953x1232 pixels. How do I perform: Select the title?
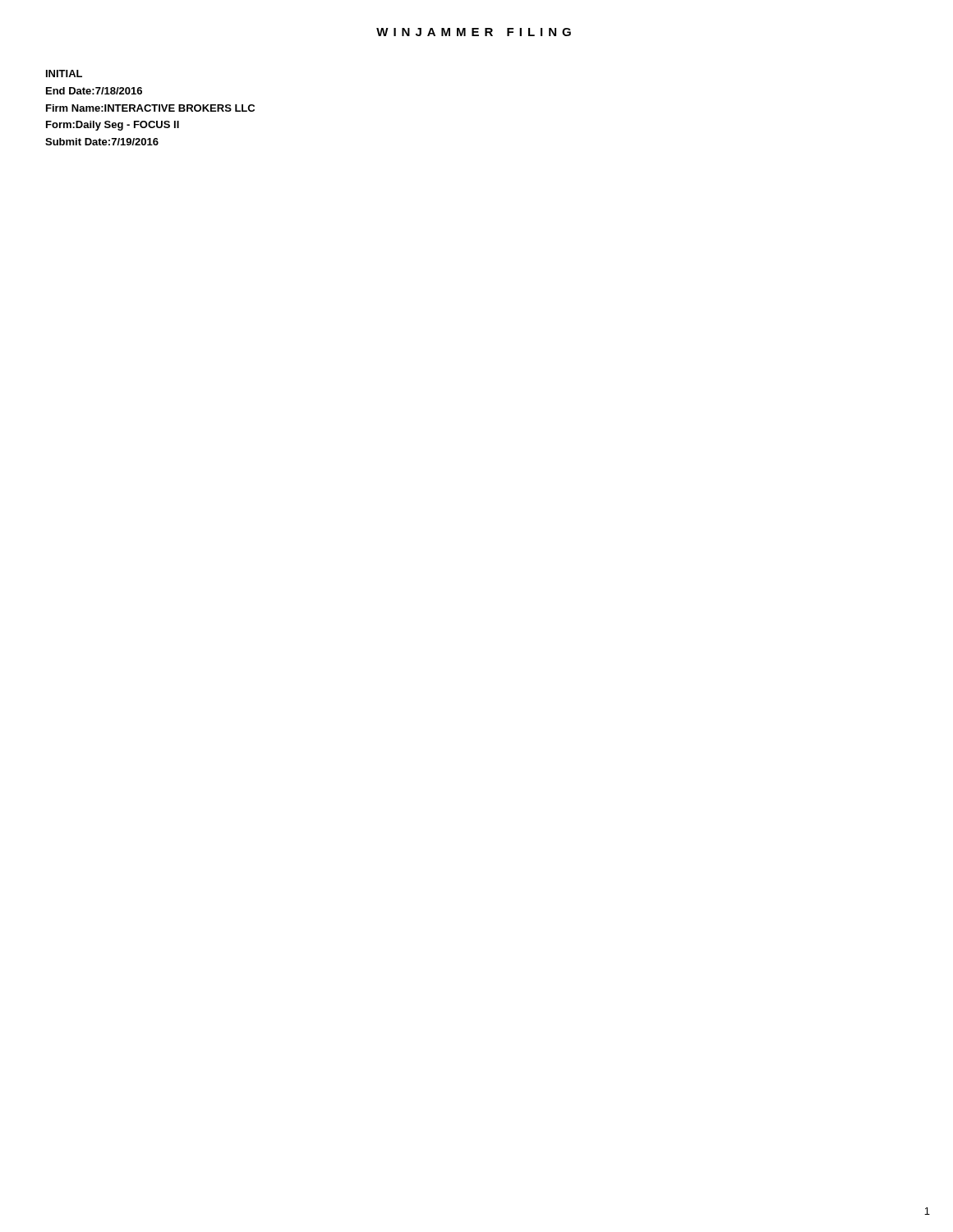point(476,32)
